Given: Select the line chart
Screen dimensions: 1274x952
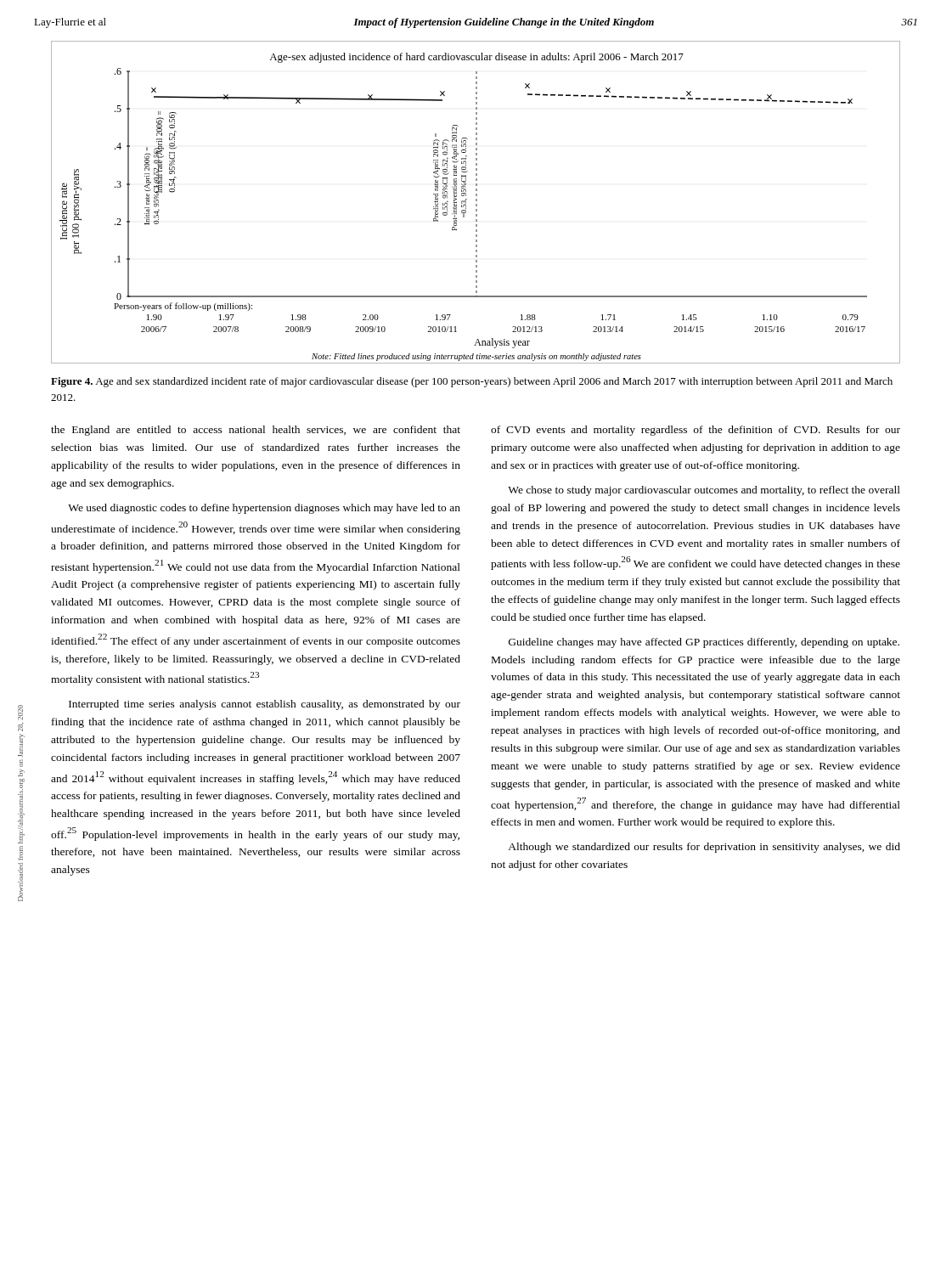Looking at the screenshot, I should click(476, 202).
